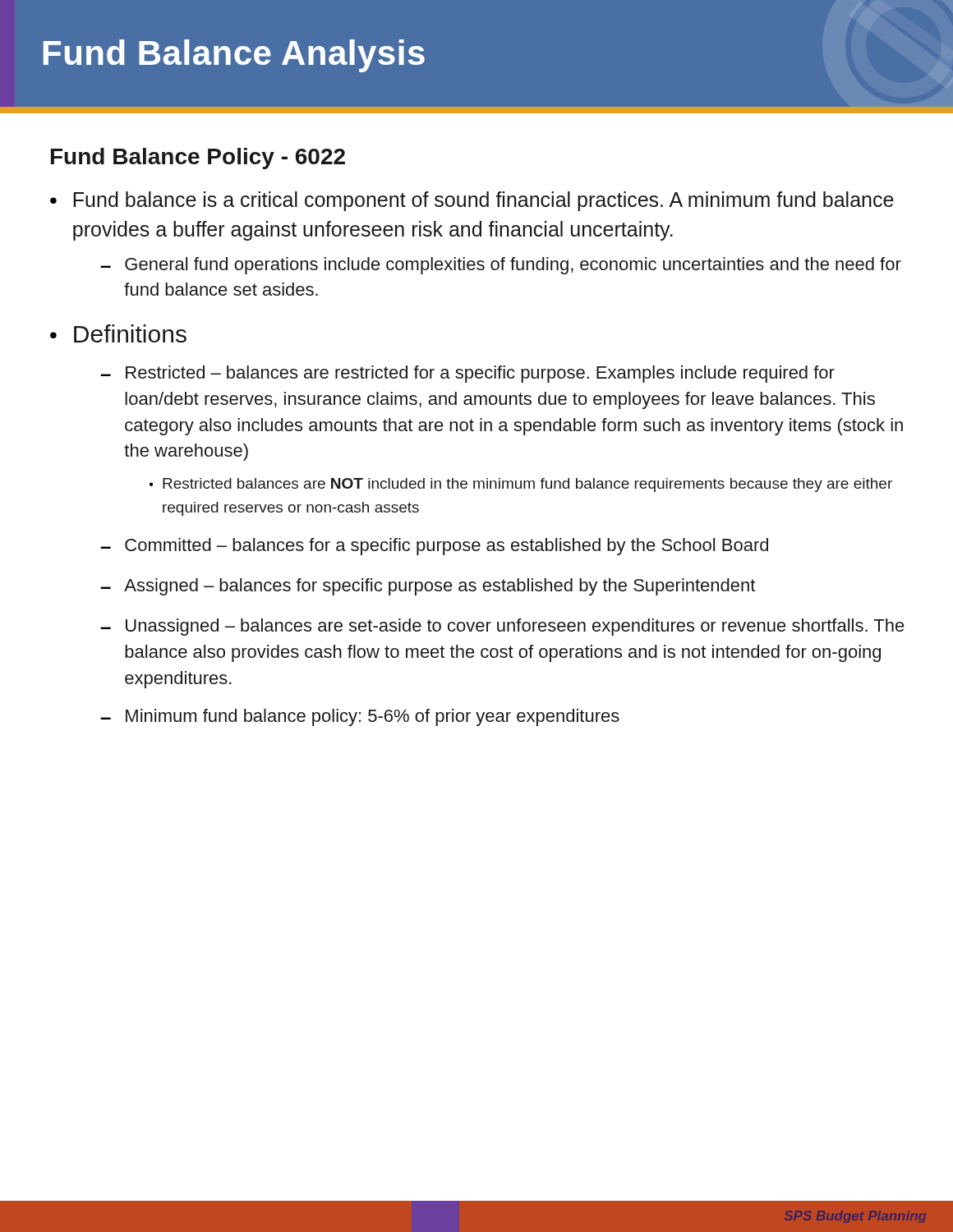Find the passage starting "– Restricted – balances are restricted for"
This screenshot has height=1232, width=953.
506,442
